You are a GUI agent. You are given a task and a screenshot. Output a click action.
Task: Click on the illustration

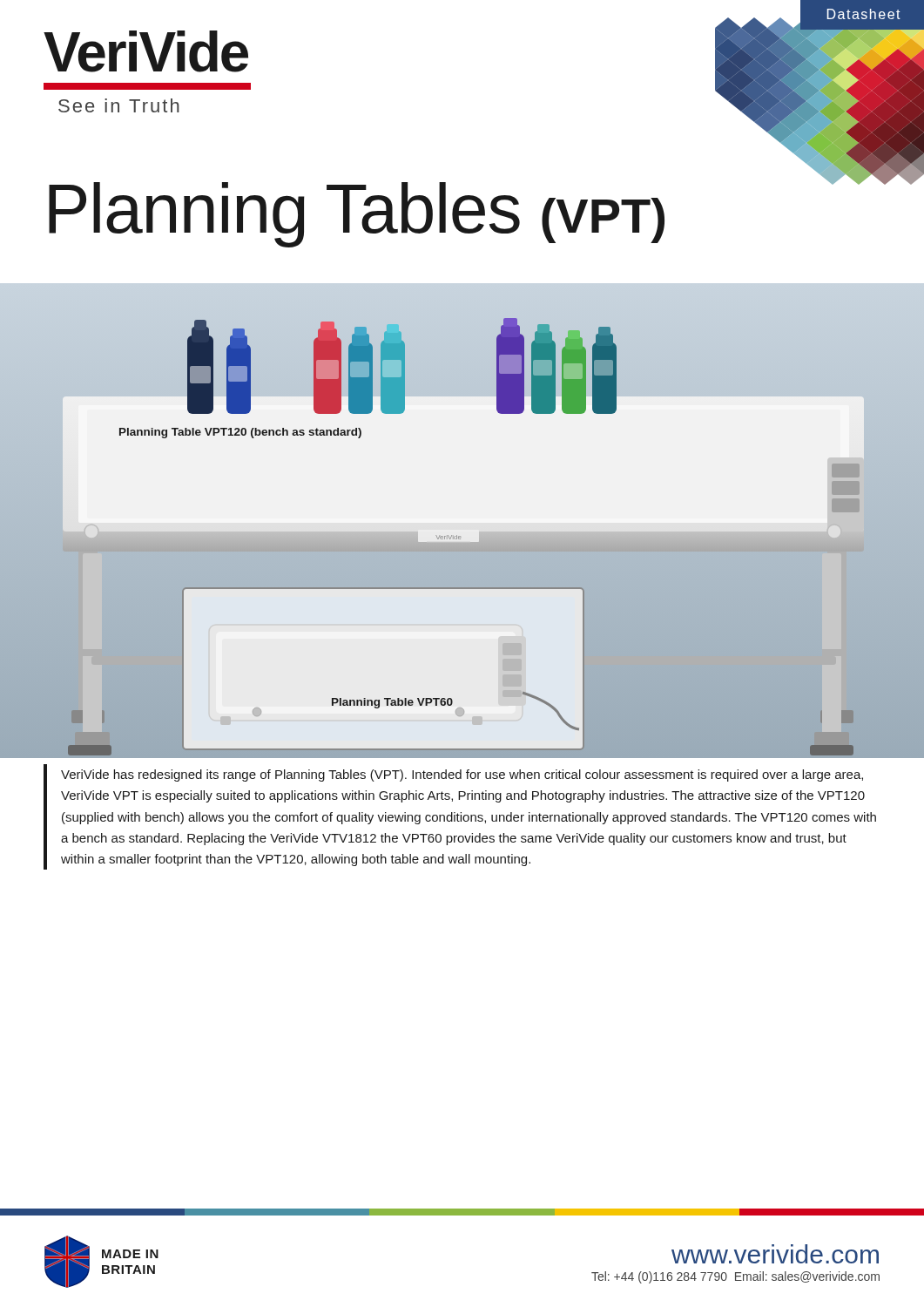819,102
